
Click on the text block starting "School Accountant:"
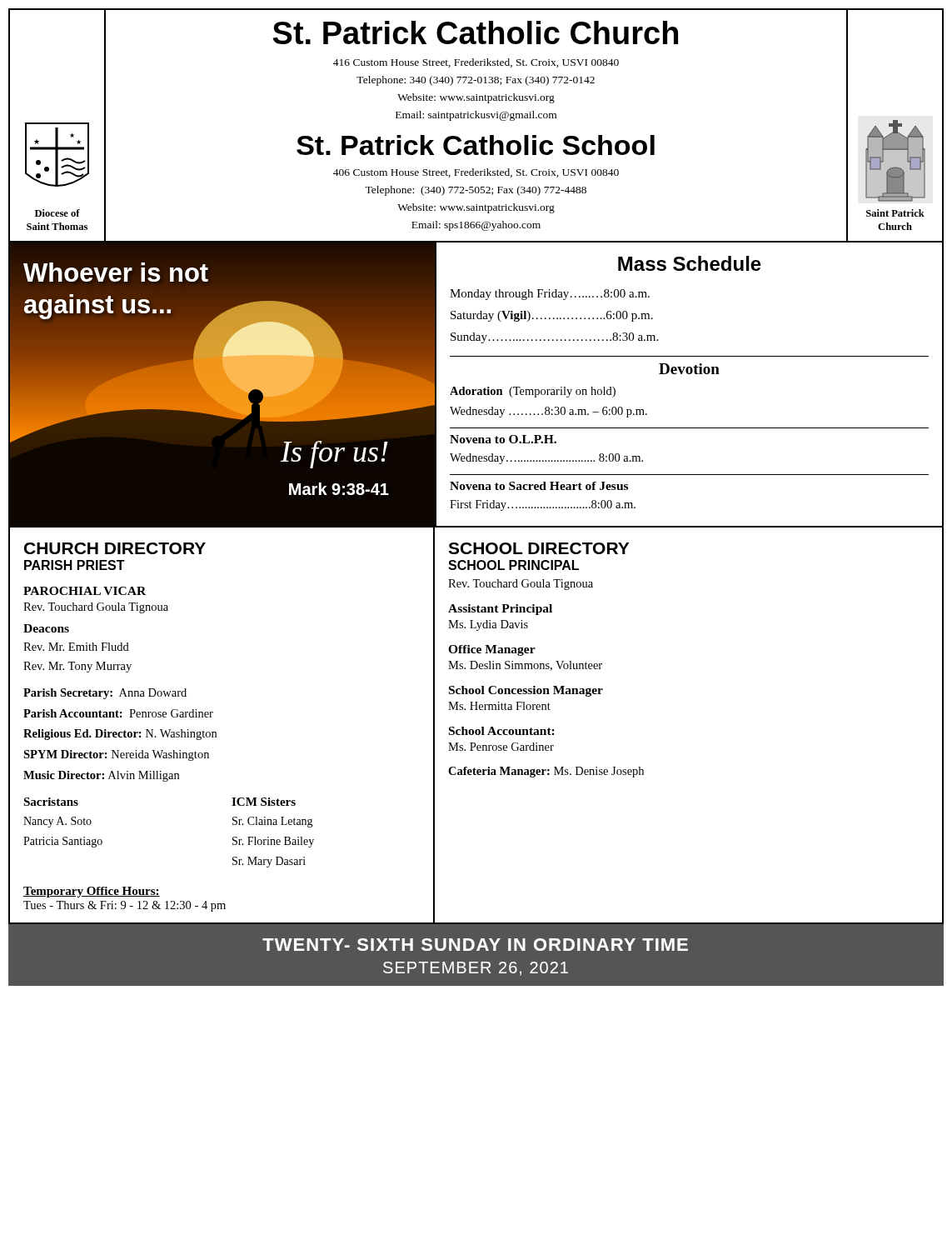[x=502, y=730]
